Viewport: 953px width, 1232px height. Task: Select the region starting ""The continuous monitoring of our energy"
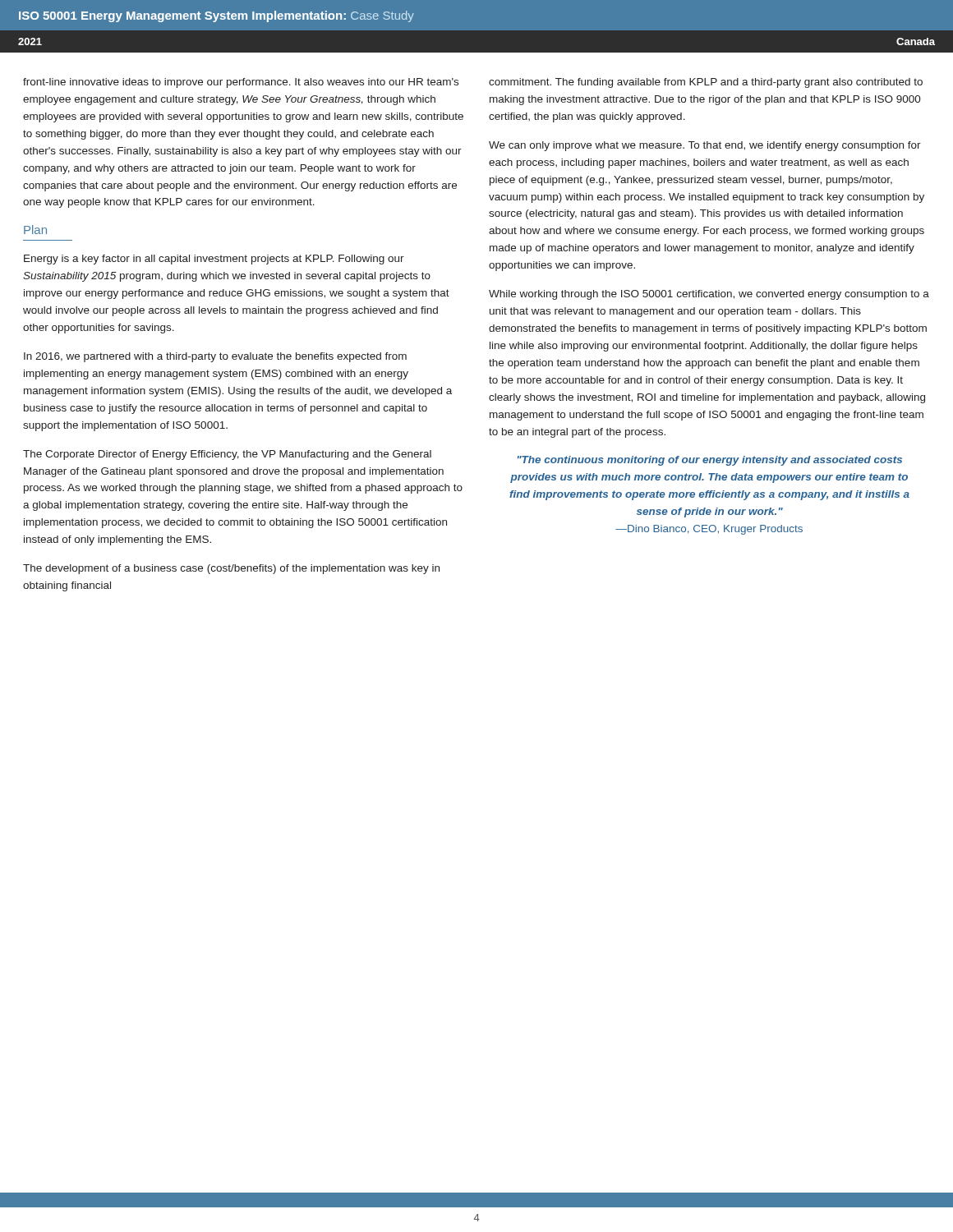pos(709,495)
